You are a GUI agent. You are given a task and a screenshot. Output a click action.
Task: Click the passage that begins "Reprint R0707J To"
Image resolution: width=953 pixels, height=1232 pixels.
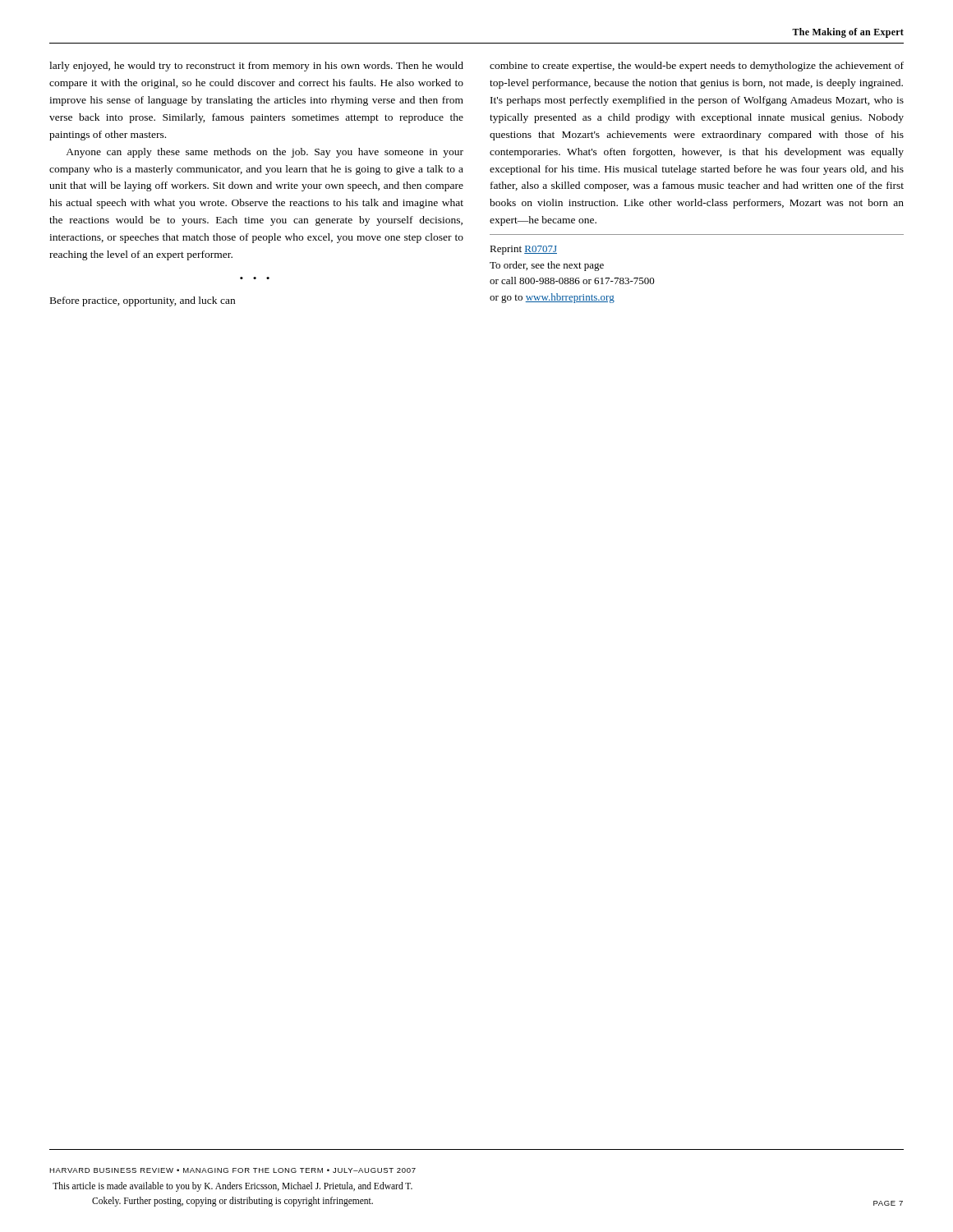(x=523, y=250)
